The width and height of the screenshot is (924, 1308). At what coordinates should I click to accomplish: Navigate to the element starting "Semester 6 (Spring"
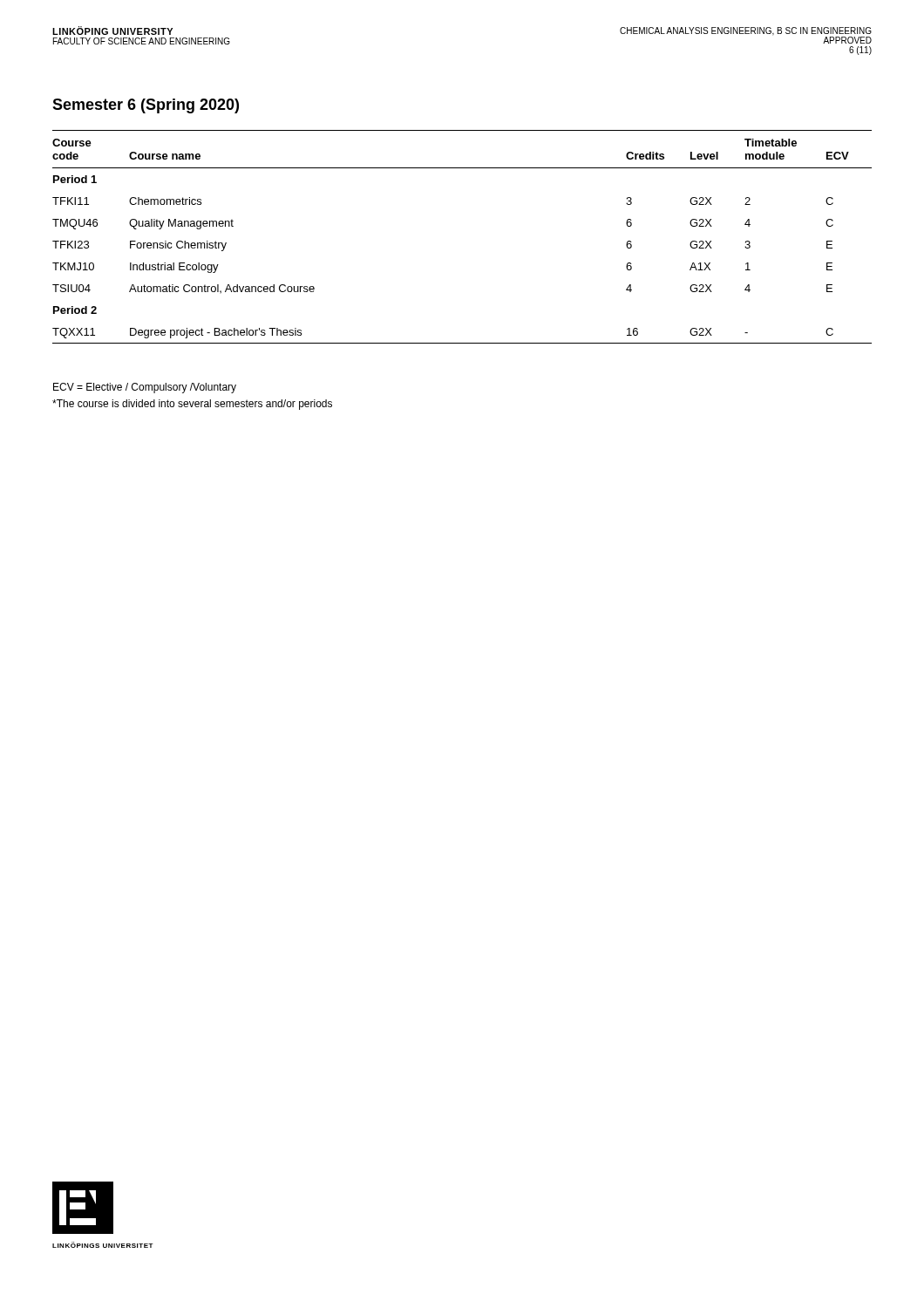click(146, 105)
